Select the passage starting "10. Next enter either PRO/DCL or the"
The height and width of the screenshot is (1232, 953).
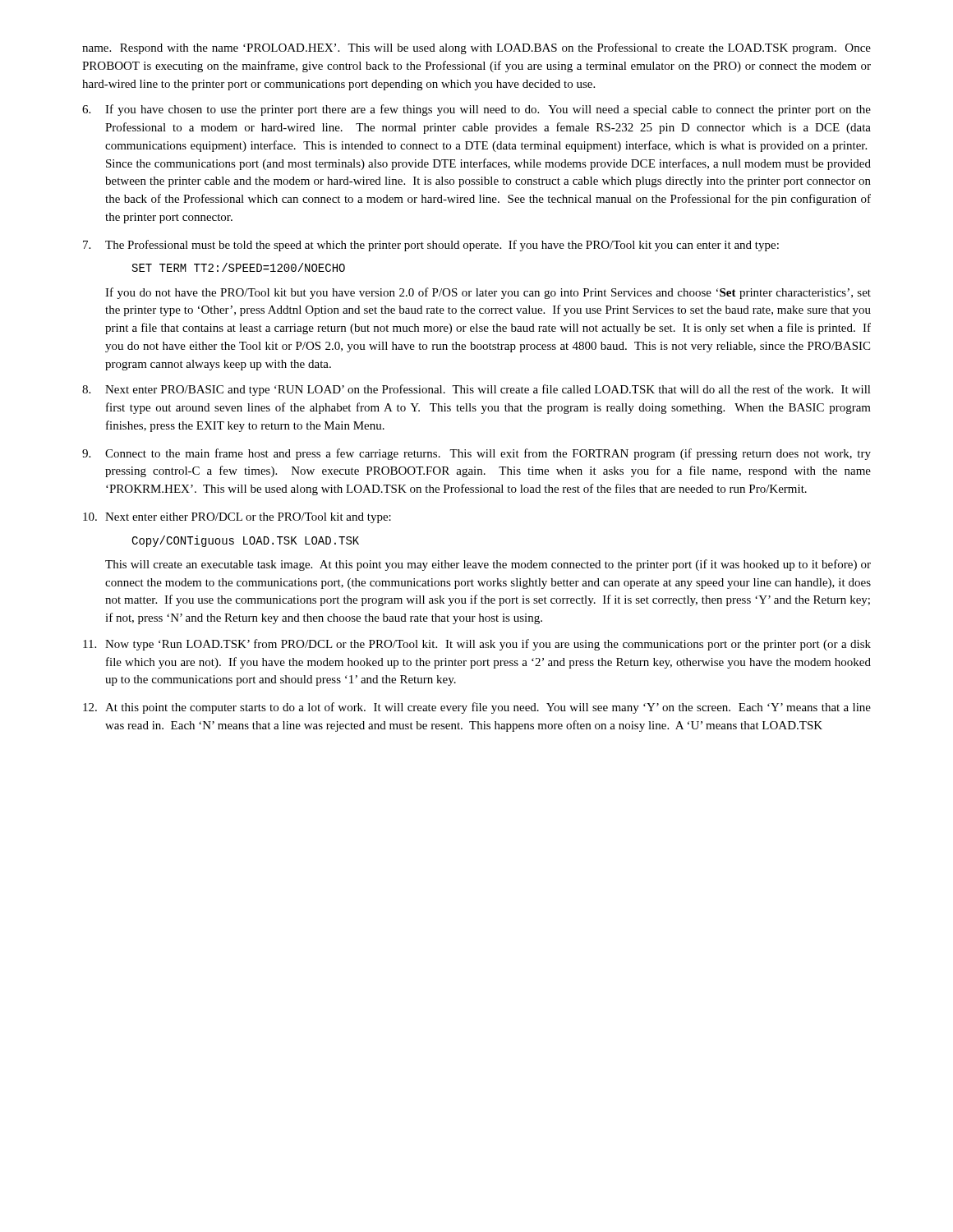pyautogui.click(x=237, y=518)
